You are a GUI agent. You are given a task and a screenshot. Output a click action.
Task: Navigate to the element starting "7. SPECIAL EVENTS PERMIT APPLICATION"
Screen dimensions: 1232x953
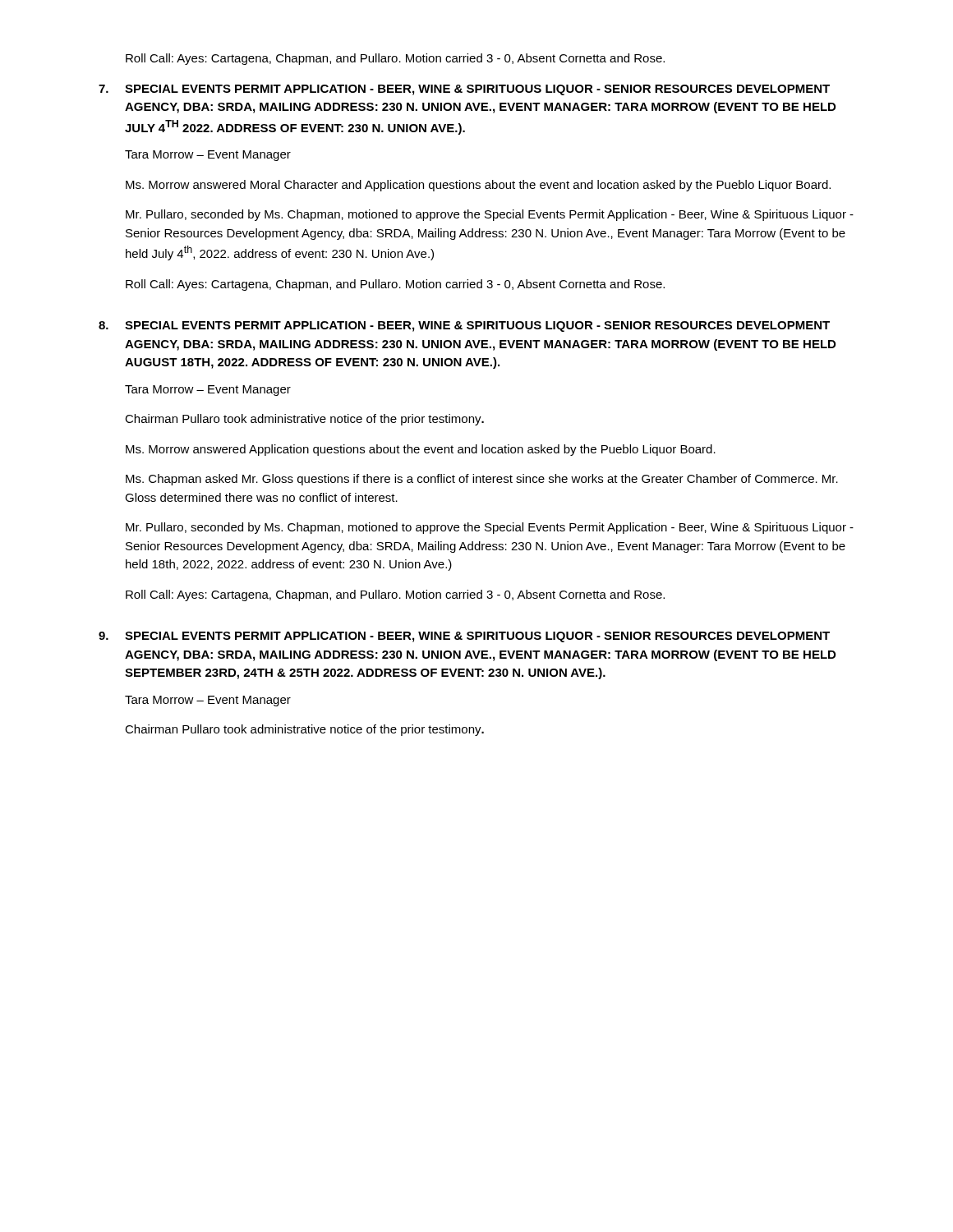[476, 192]
